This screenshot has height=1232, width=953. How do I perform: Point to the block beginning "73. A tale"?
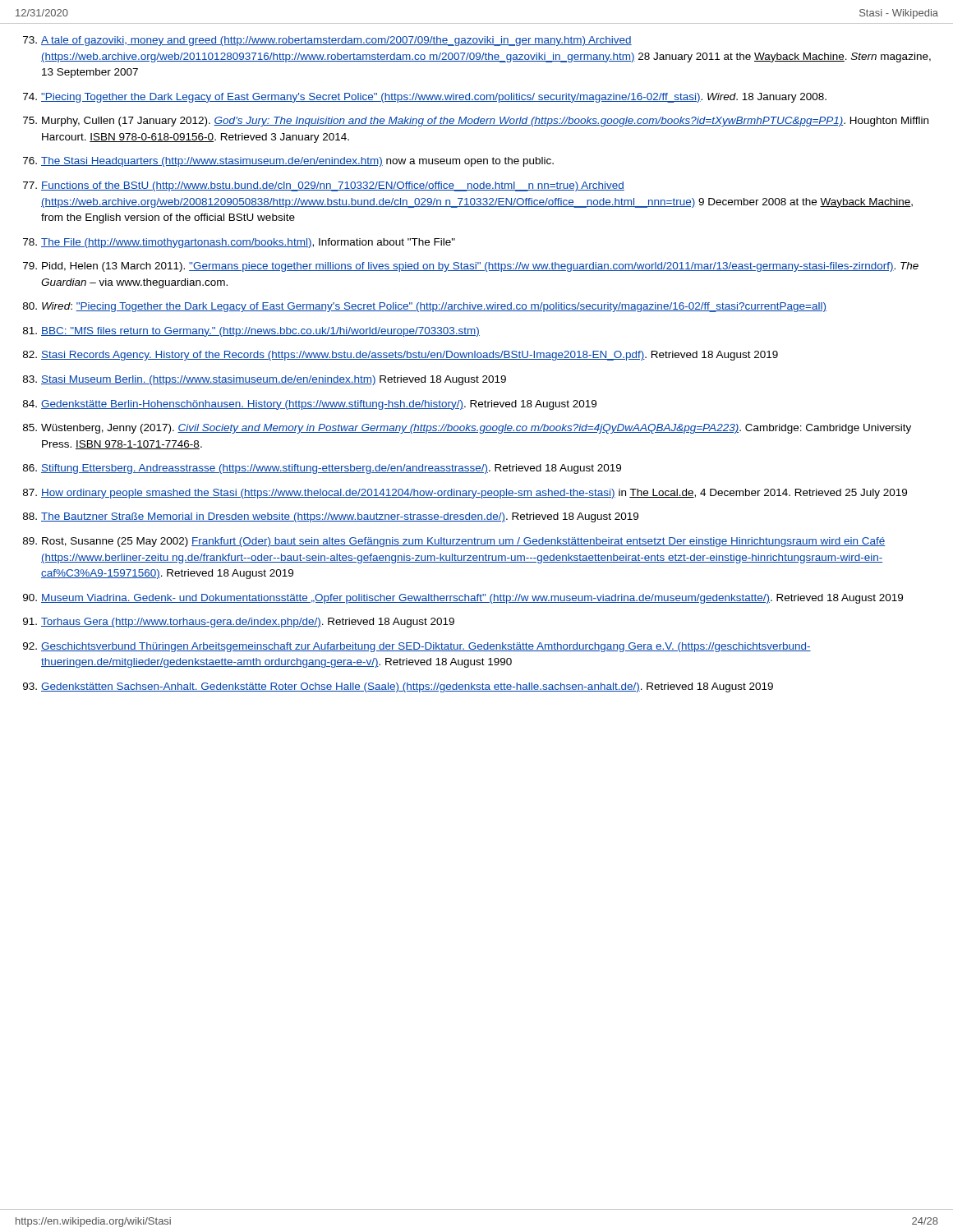click(x=476, y=56)
